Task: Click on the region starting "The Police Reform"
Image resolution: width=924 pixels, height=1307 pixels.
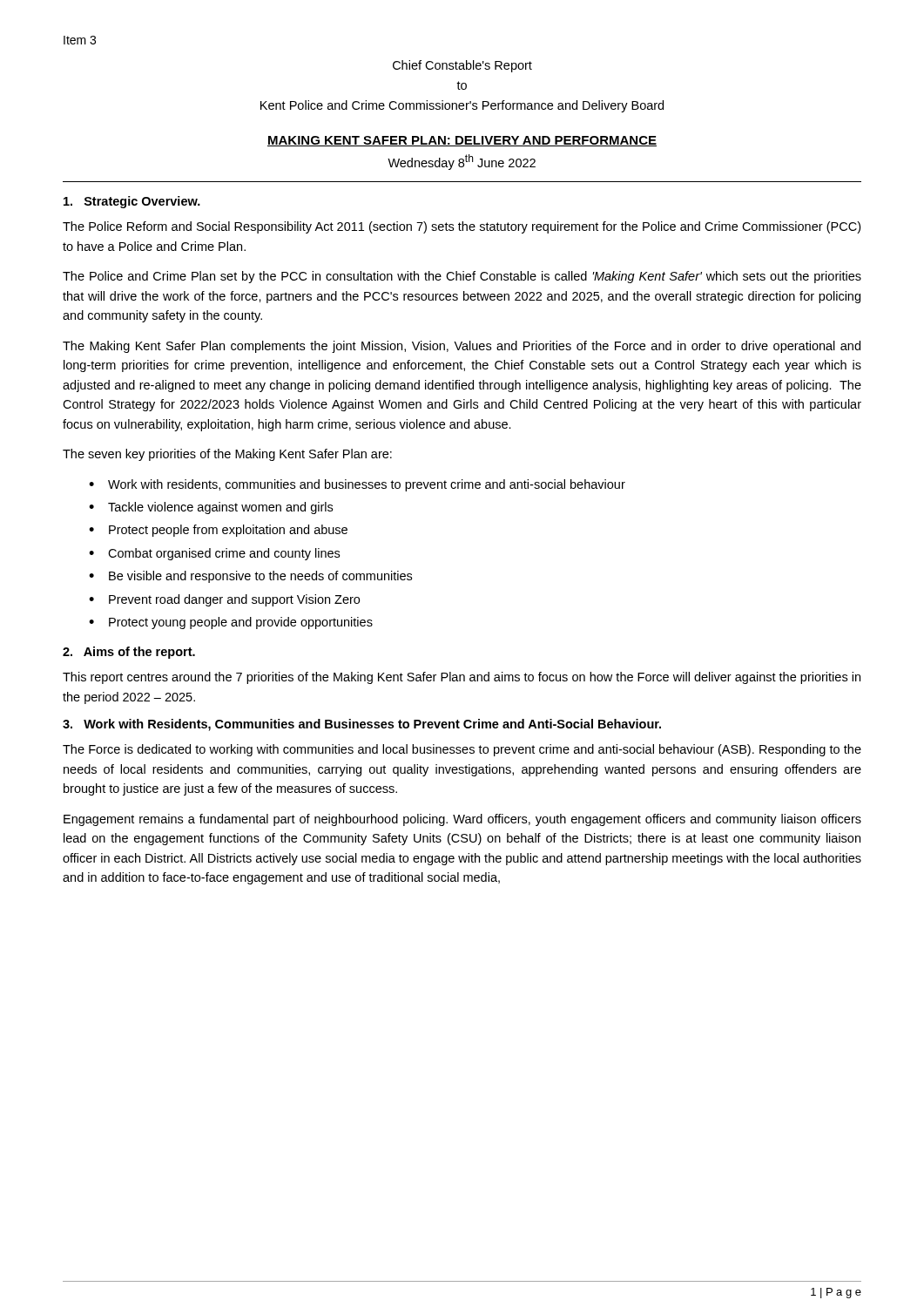Action: (462, 237)
